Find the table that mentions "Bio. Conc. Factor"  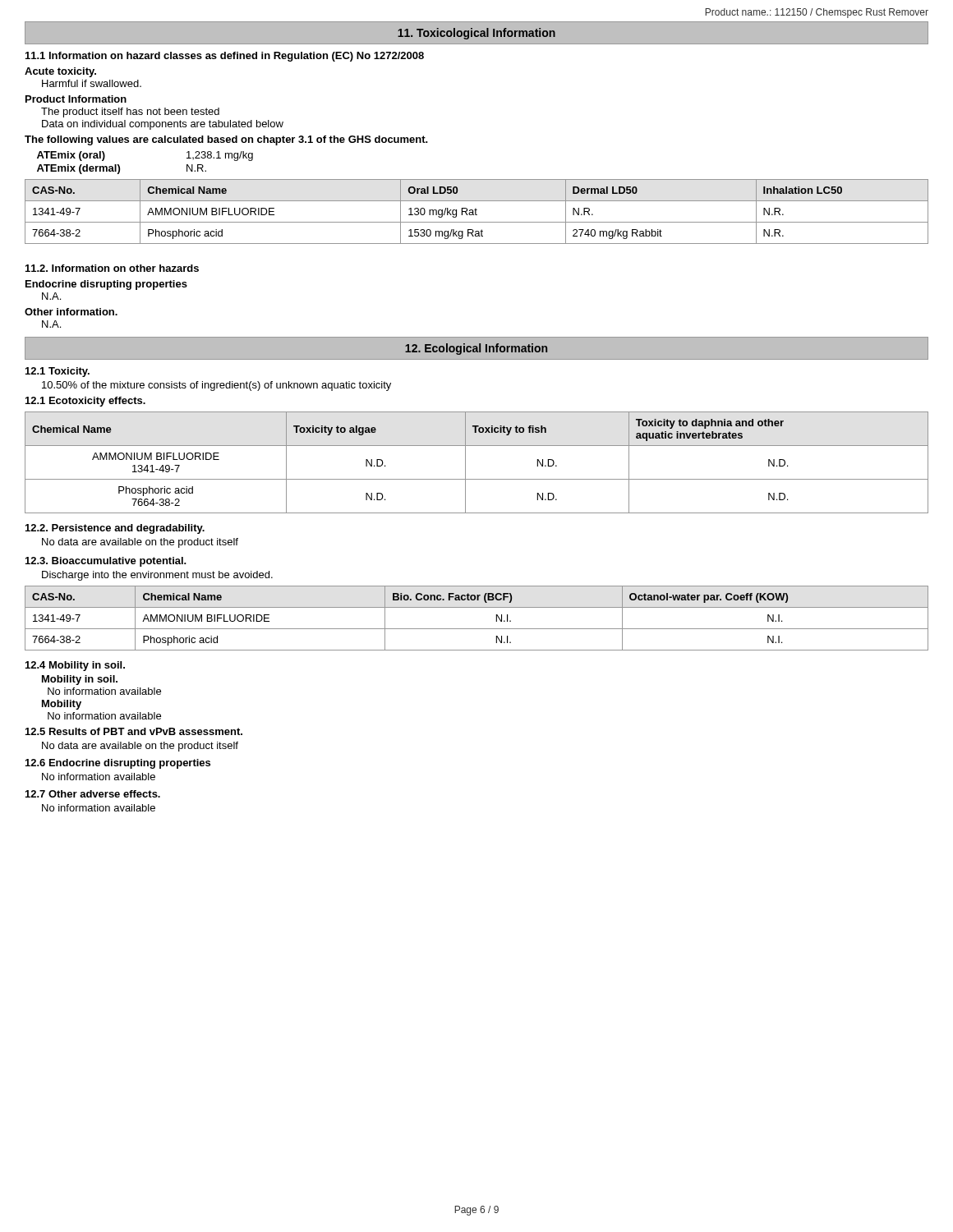click(x=476, y=618)
